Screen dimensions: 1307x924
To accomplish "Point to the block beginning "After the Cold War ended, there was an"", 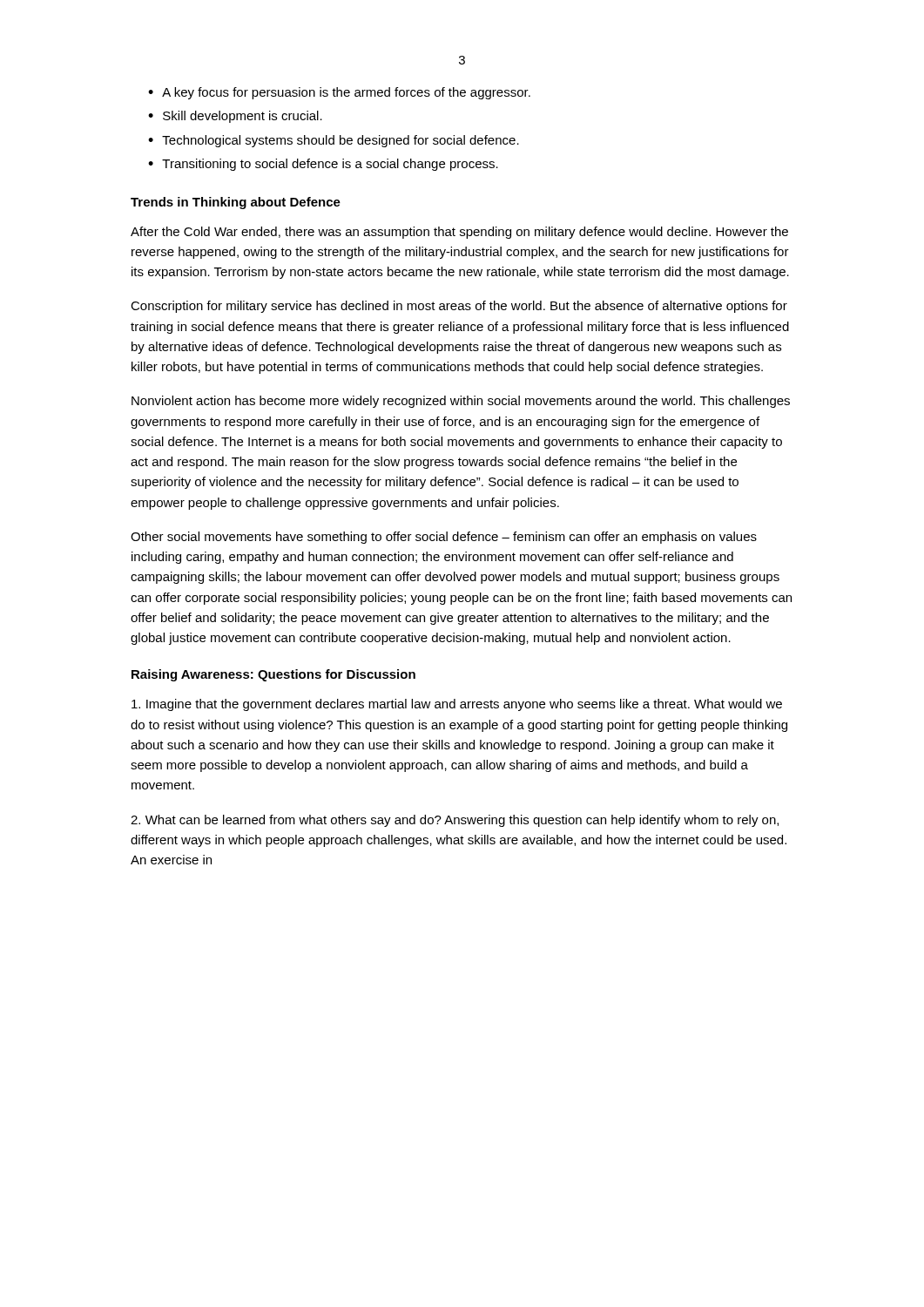I will tap(460, 251).
